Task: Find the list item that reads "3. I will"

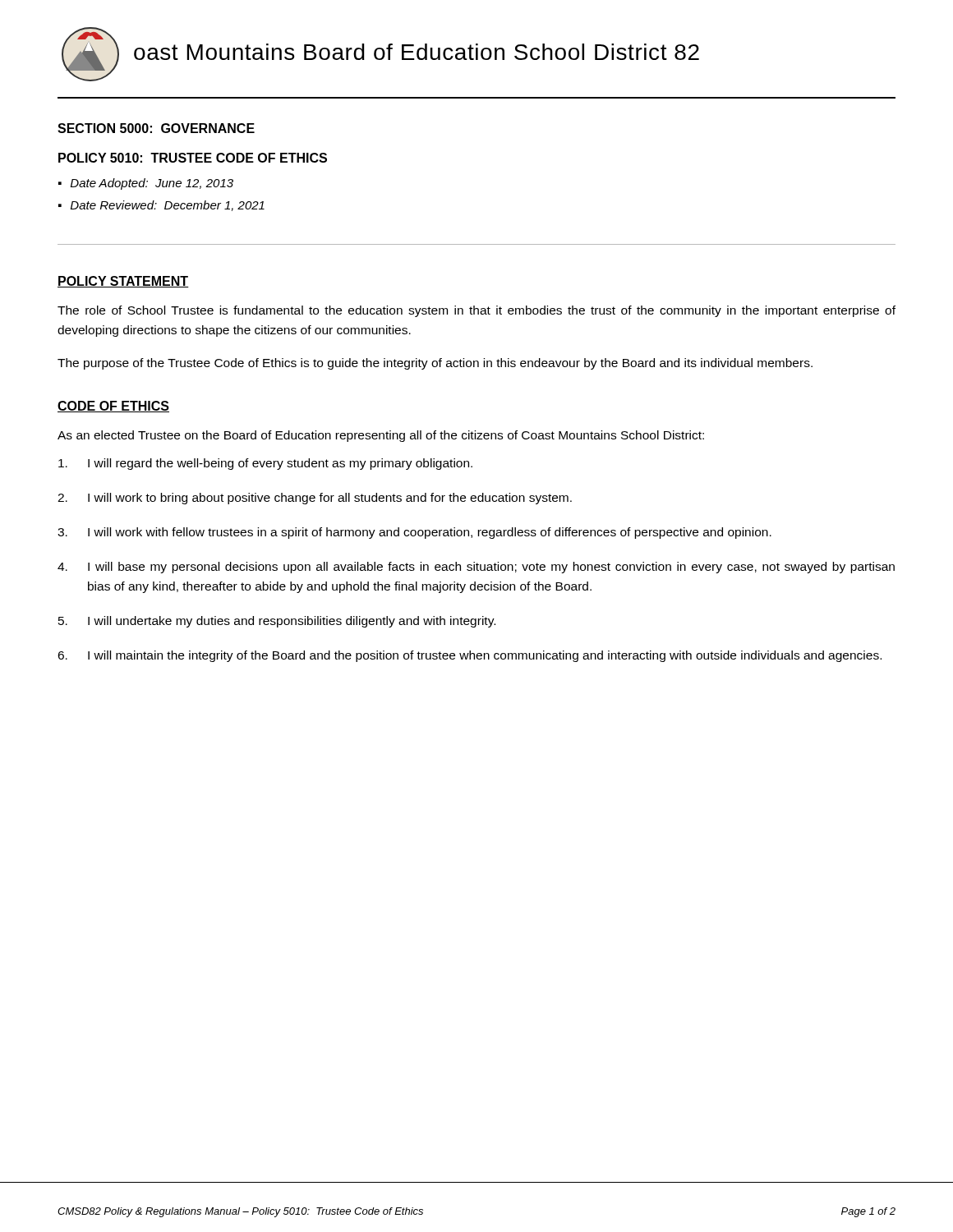Action: click(476, 532)
